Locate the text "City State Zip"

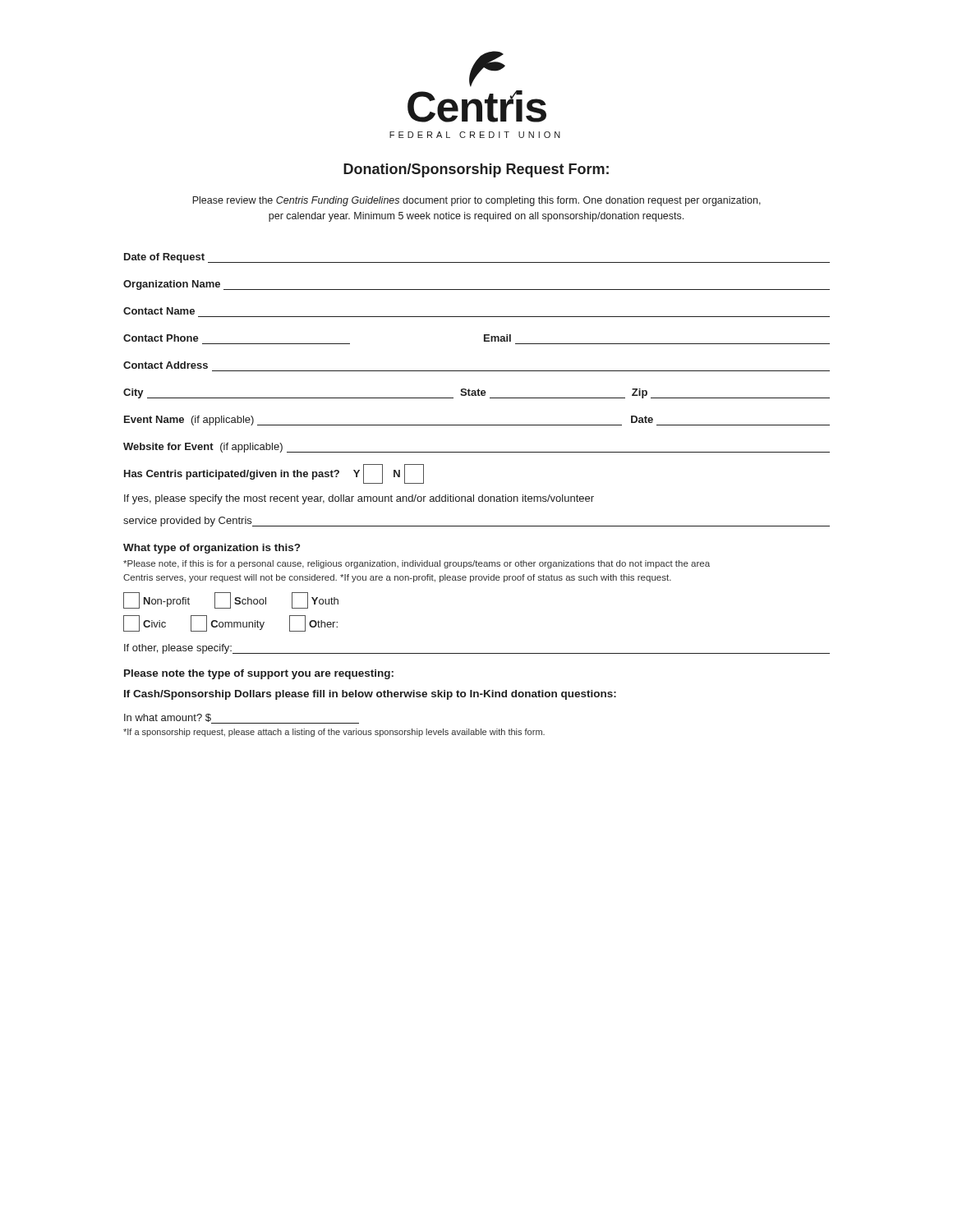(476, 390)
